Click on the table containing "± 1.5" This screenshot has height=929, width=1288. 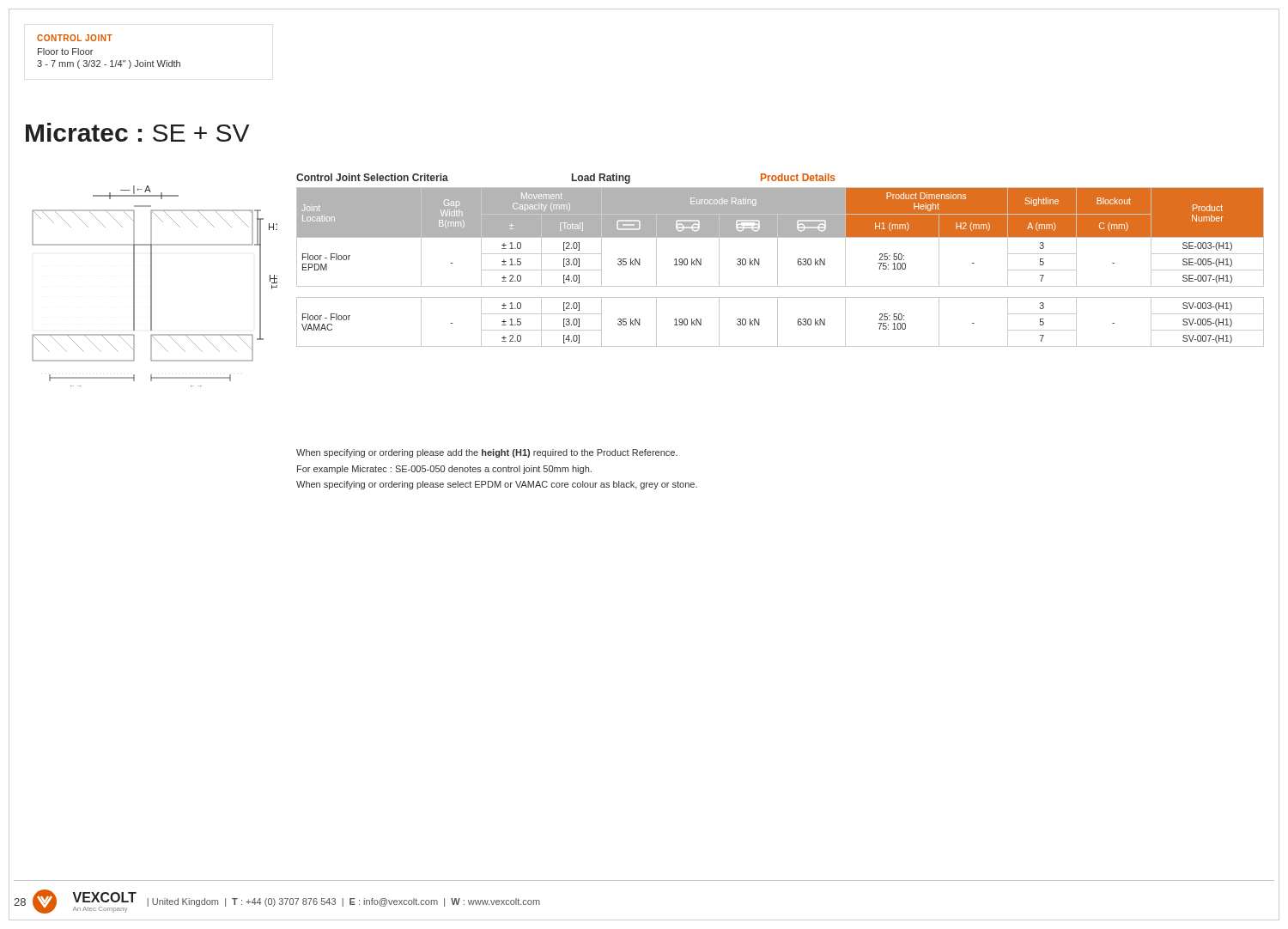tap(780, 259)
